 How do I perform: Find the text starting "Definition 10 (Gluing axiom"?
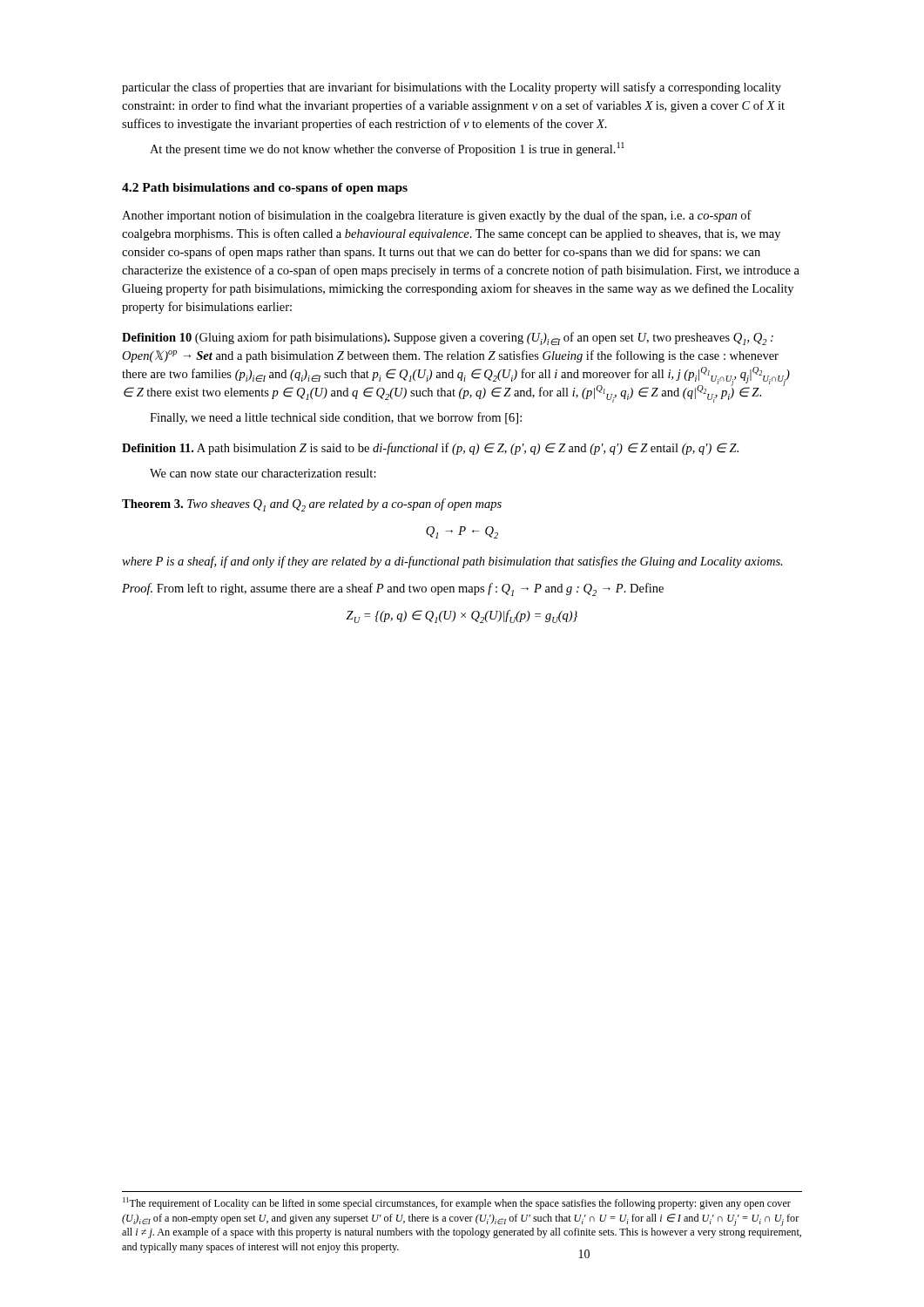[x=462, y=365]
